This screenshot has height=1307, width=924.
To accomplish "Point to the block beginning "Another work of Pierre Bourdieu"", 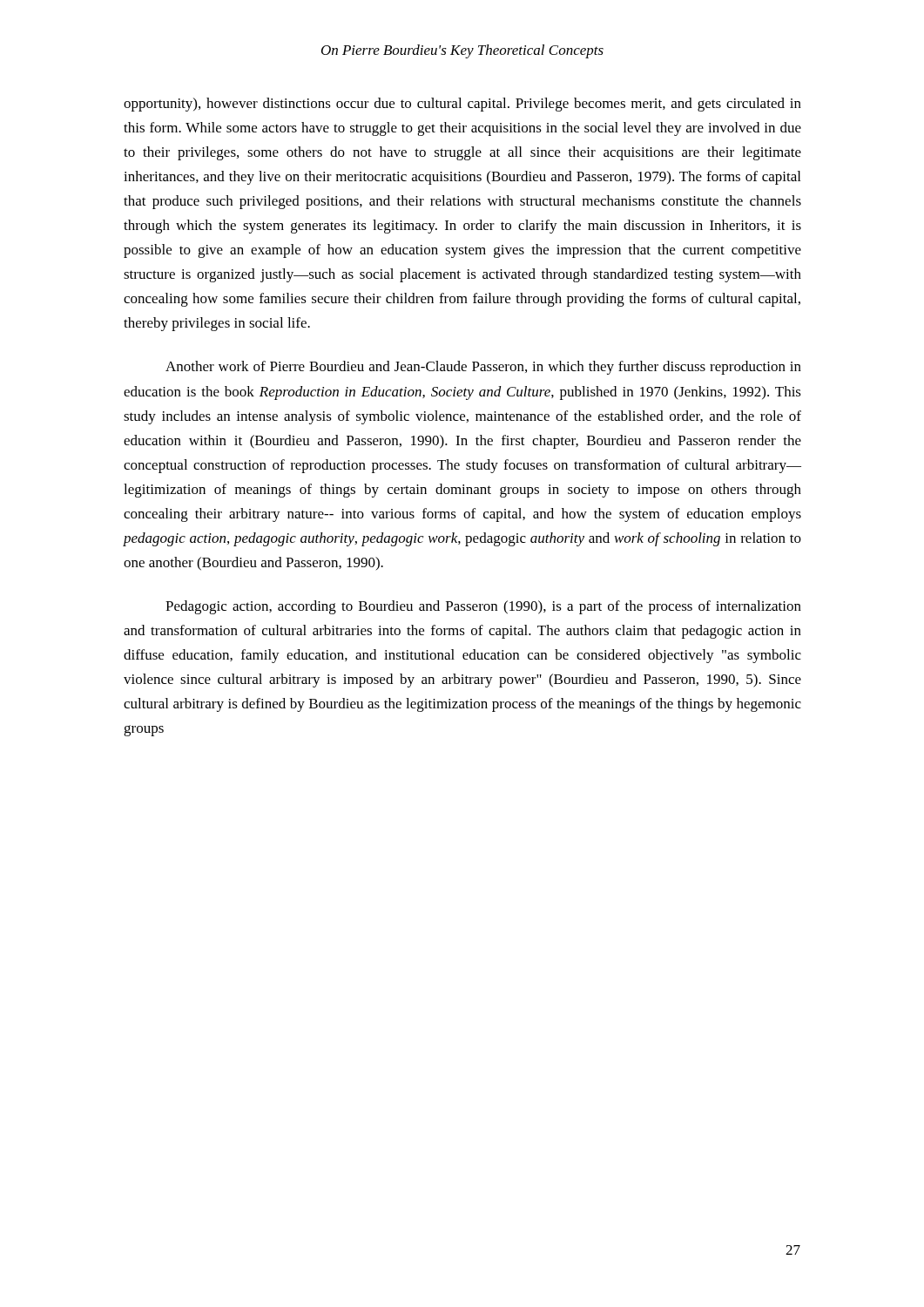I will (462, 465).
